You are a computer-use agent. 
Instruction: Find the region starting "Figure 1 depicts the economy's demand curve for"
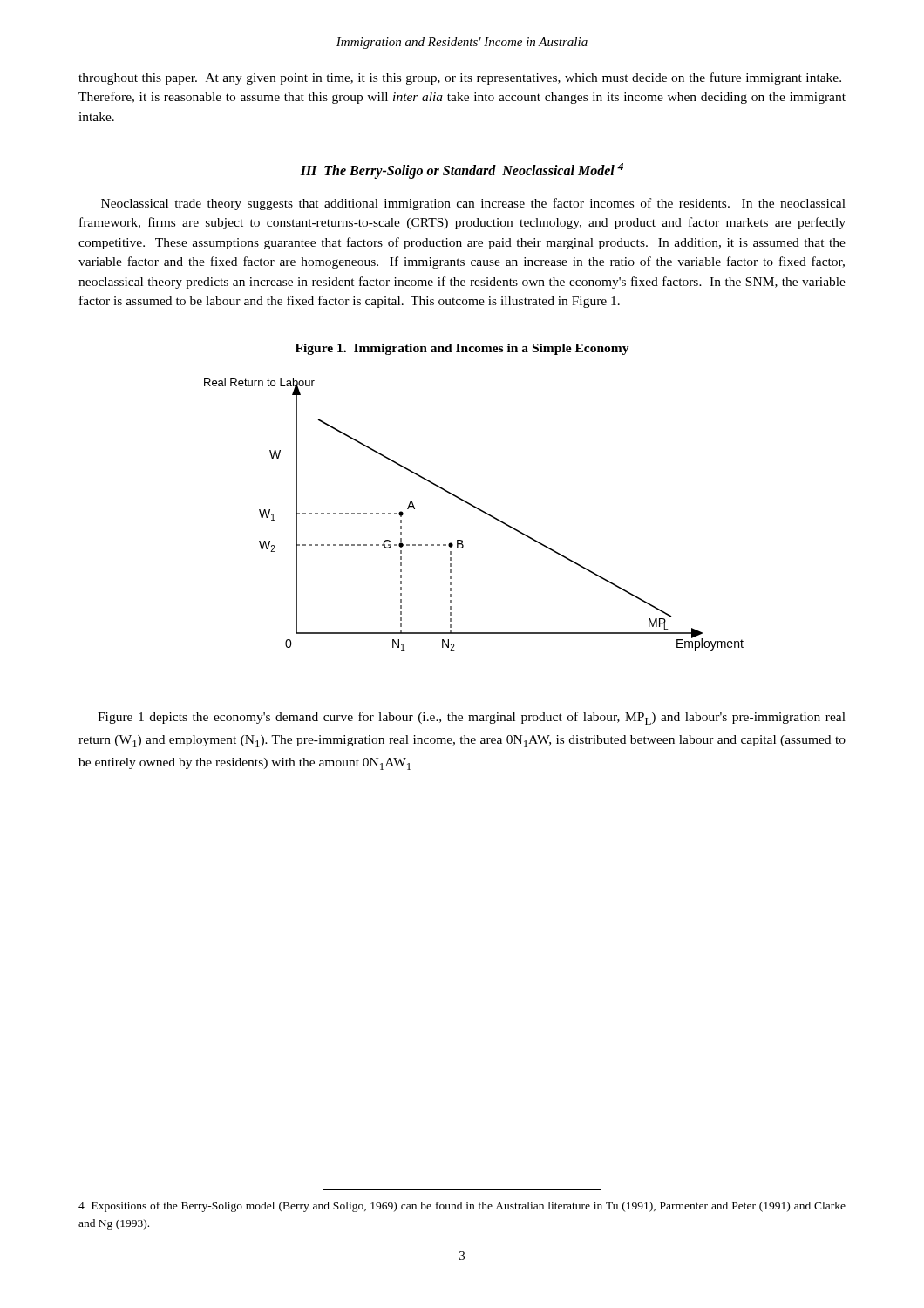click(462, 741)
